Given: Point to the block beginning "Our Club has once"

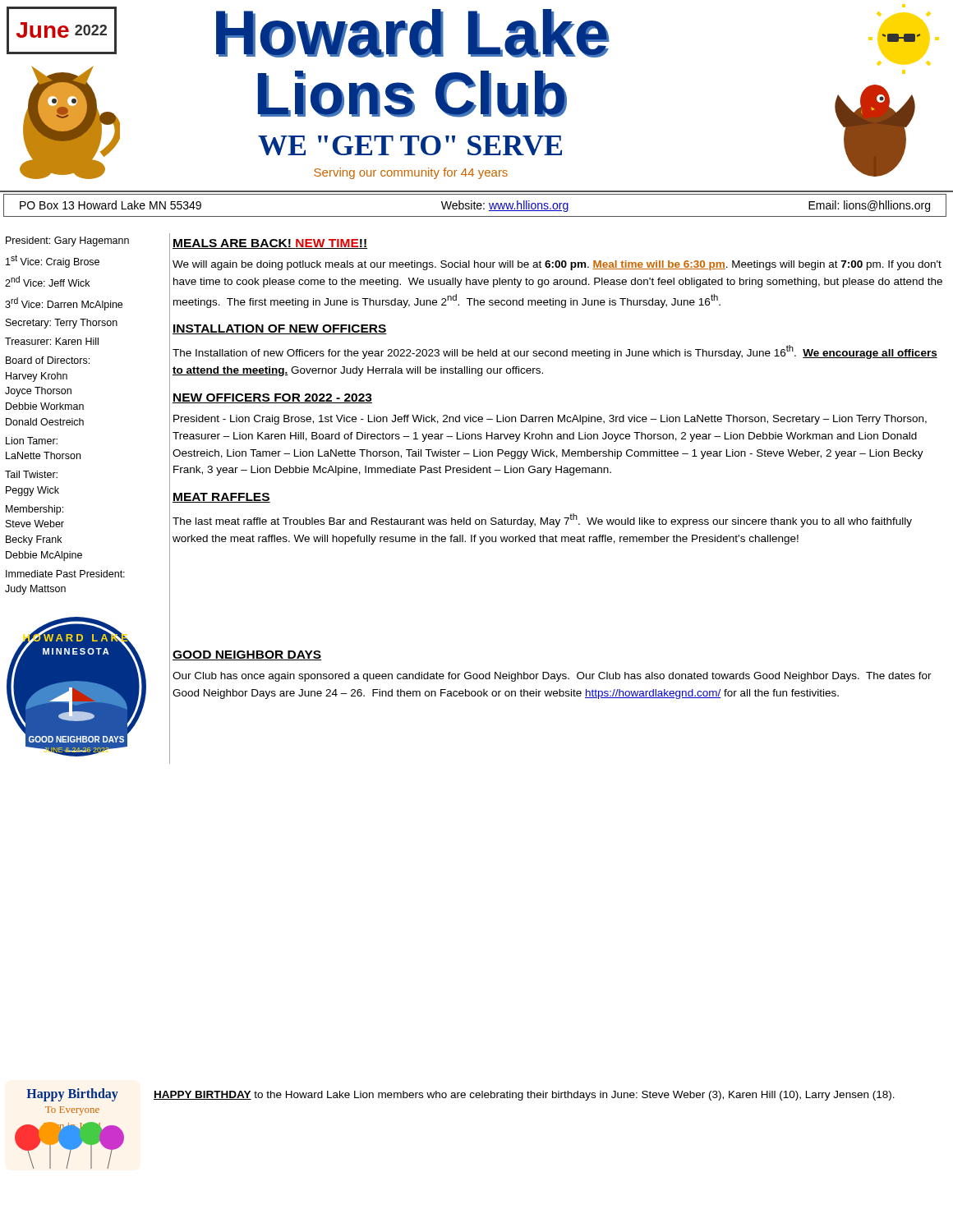Looking at the screenshot, I should click(552, 684).
